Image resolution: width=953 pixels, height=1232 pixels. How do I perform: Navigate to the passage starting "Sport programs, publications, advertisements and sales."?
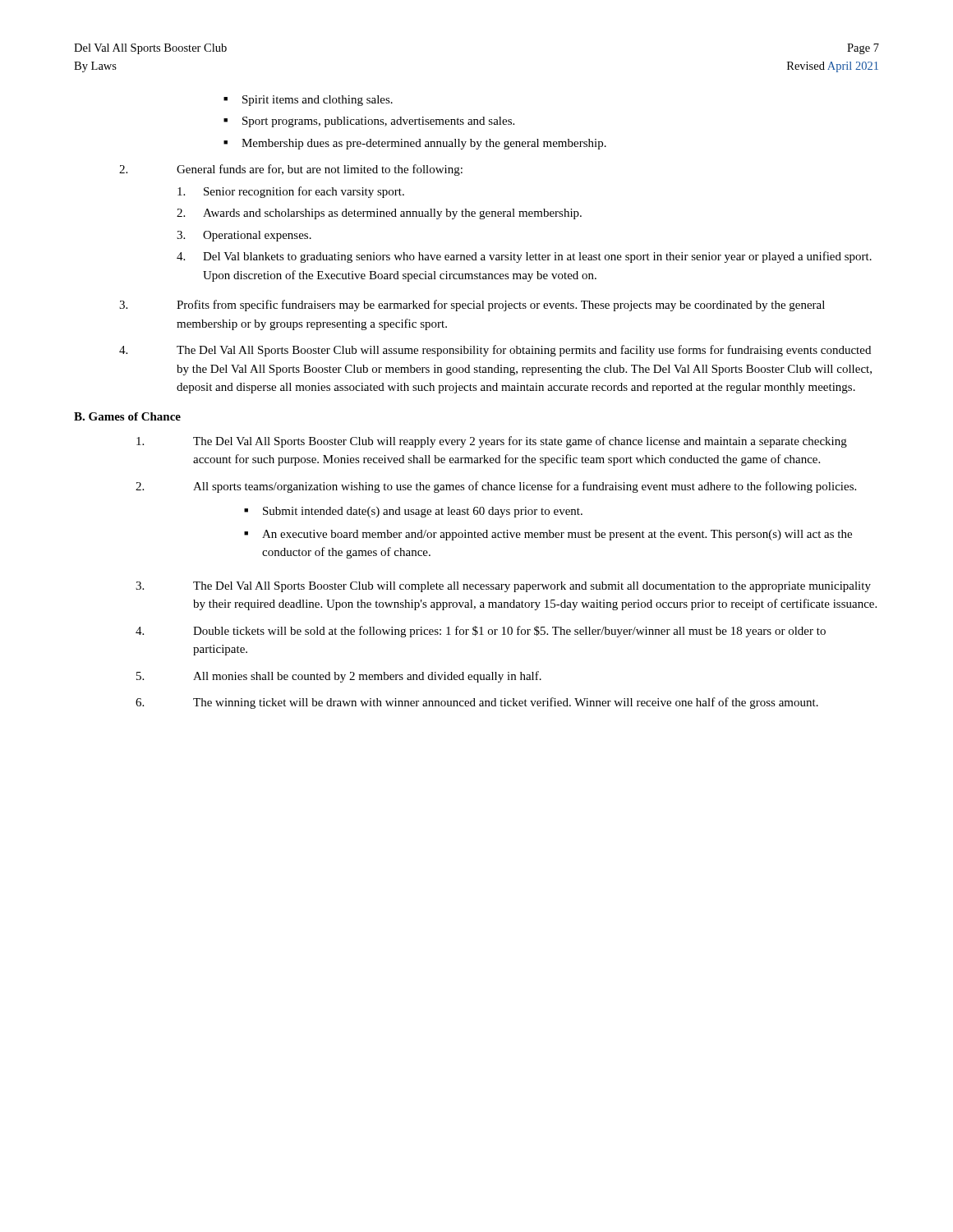(x=378, y=121)
